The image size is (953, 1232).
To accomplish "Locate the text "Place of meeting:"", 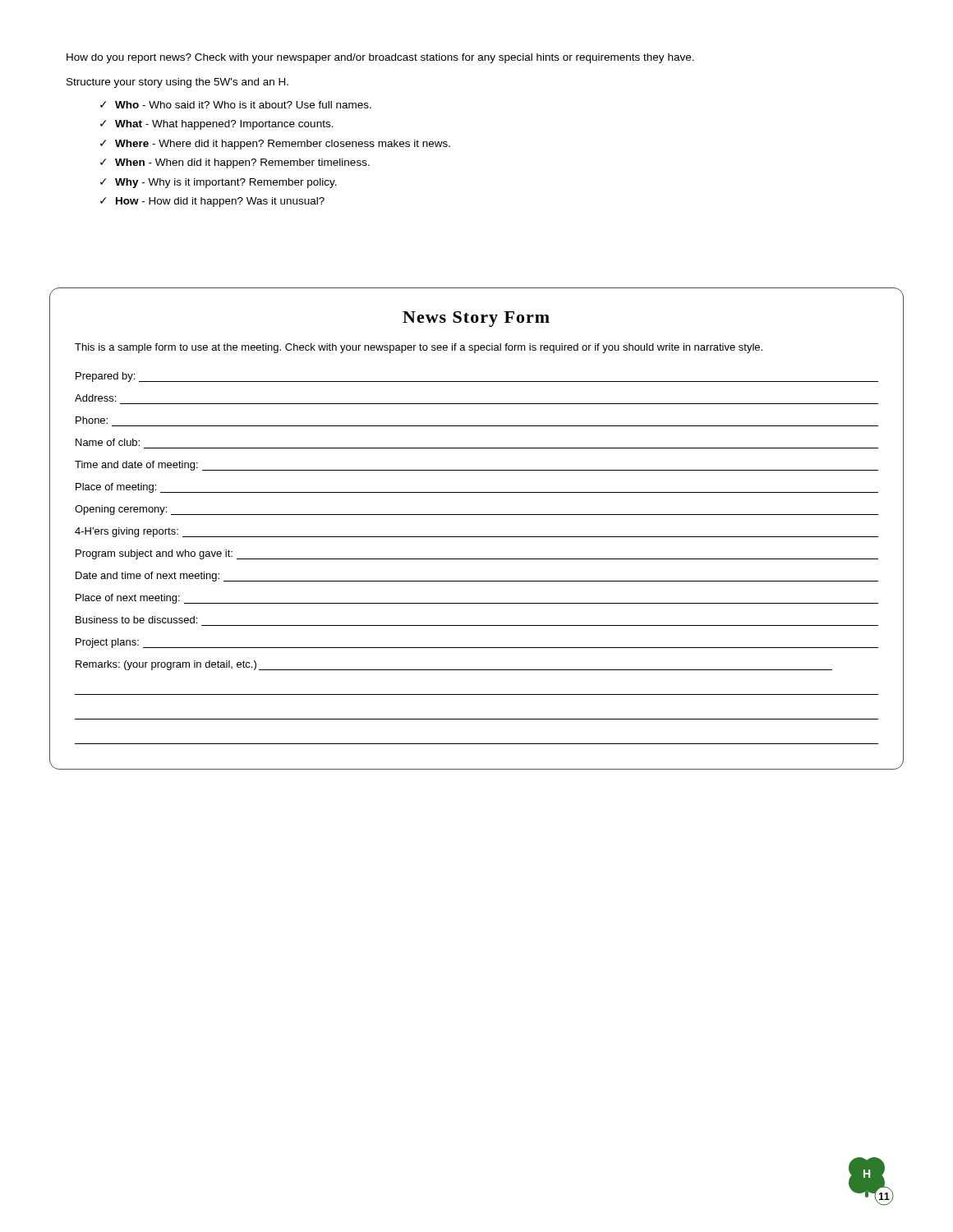I will 476,486.
